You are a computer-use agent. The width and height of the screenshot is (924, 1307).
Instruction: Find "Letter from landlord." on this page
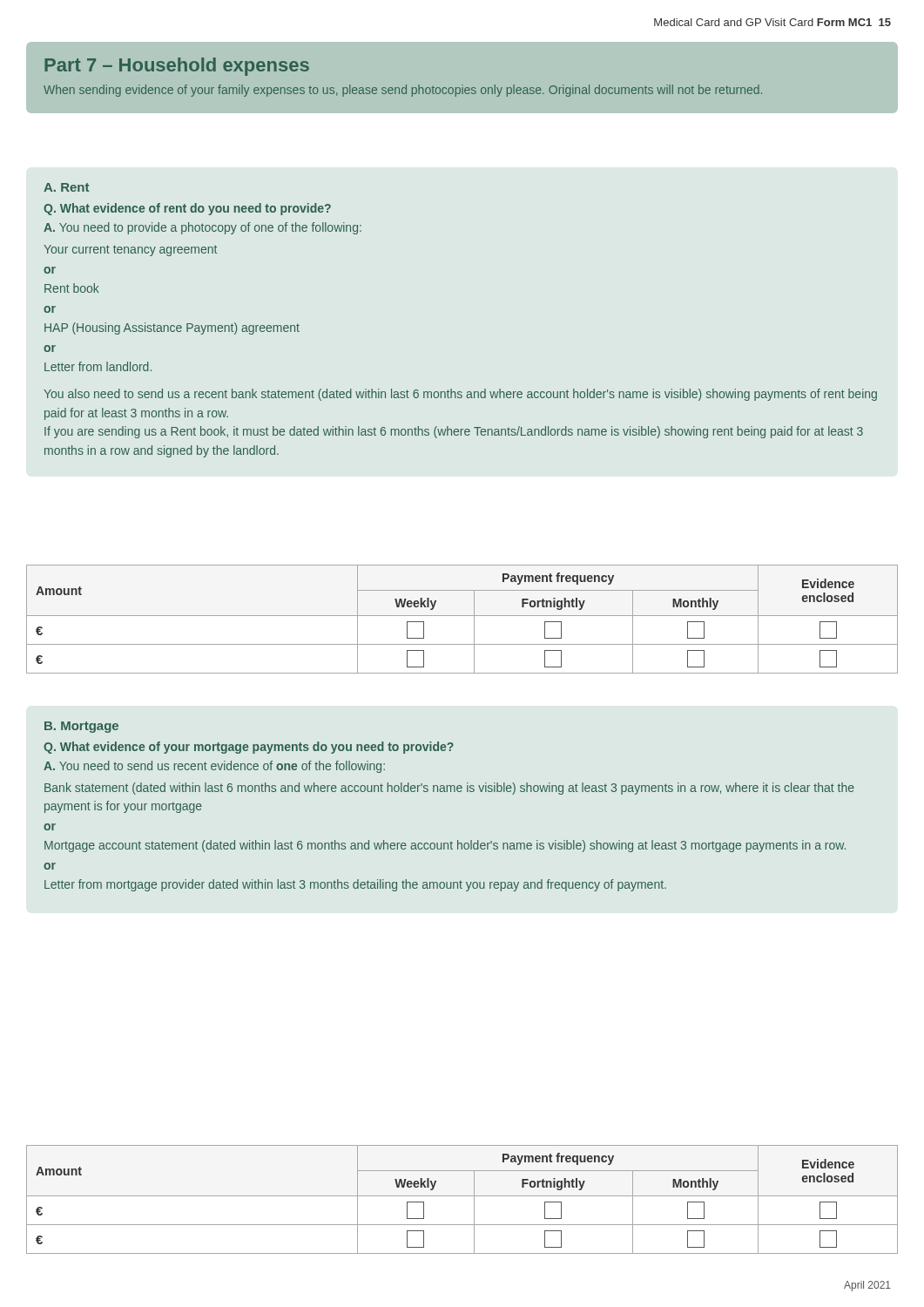tap(98, 367)
